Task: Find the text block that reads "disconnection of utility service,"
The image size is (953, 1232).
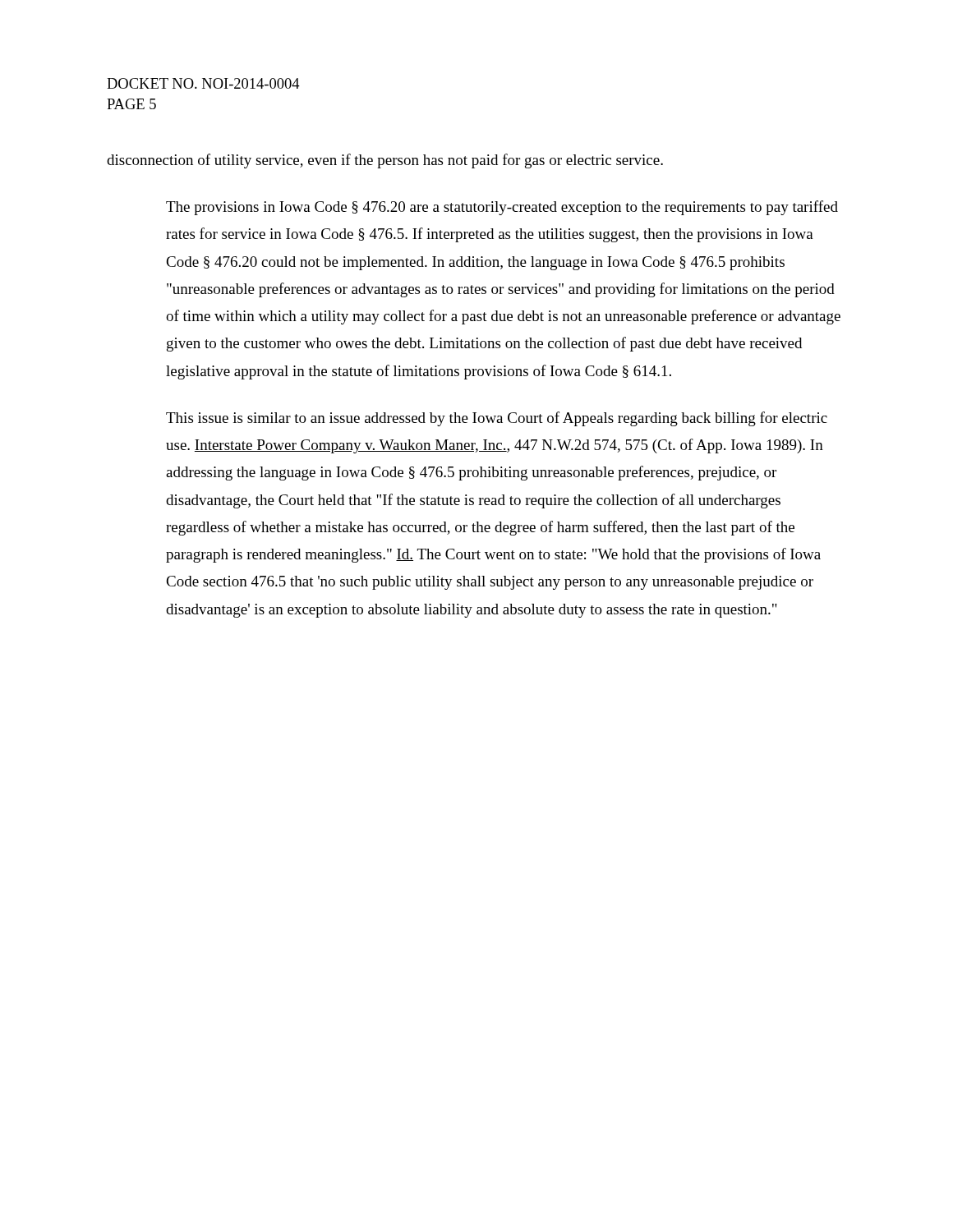Action: [x=385, y=160]
